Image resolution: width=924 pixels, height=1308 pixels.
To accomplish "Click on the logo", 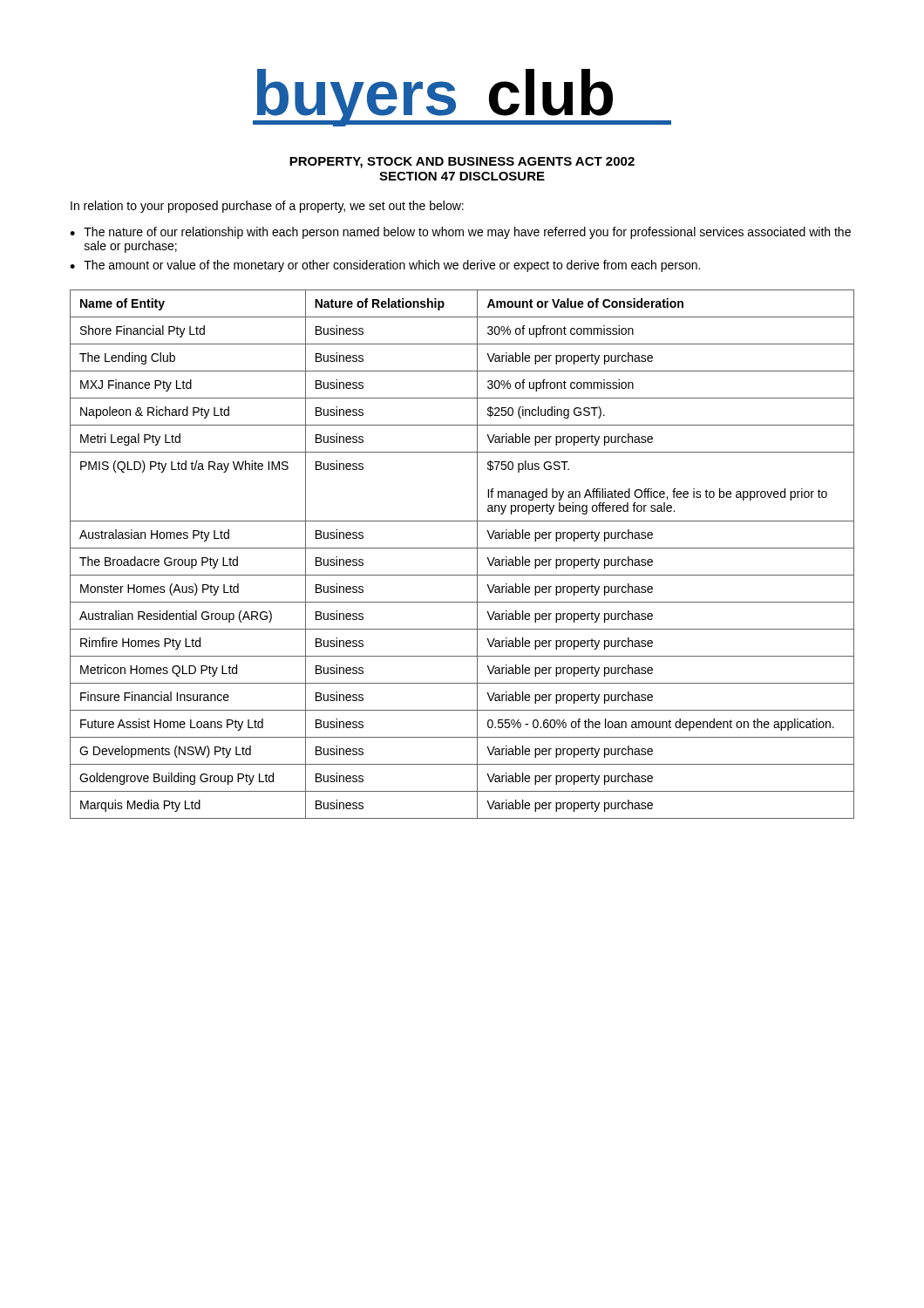I will click(x=462, y=91).
